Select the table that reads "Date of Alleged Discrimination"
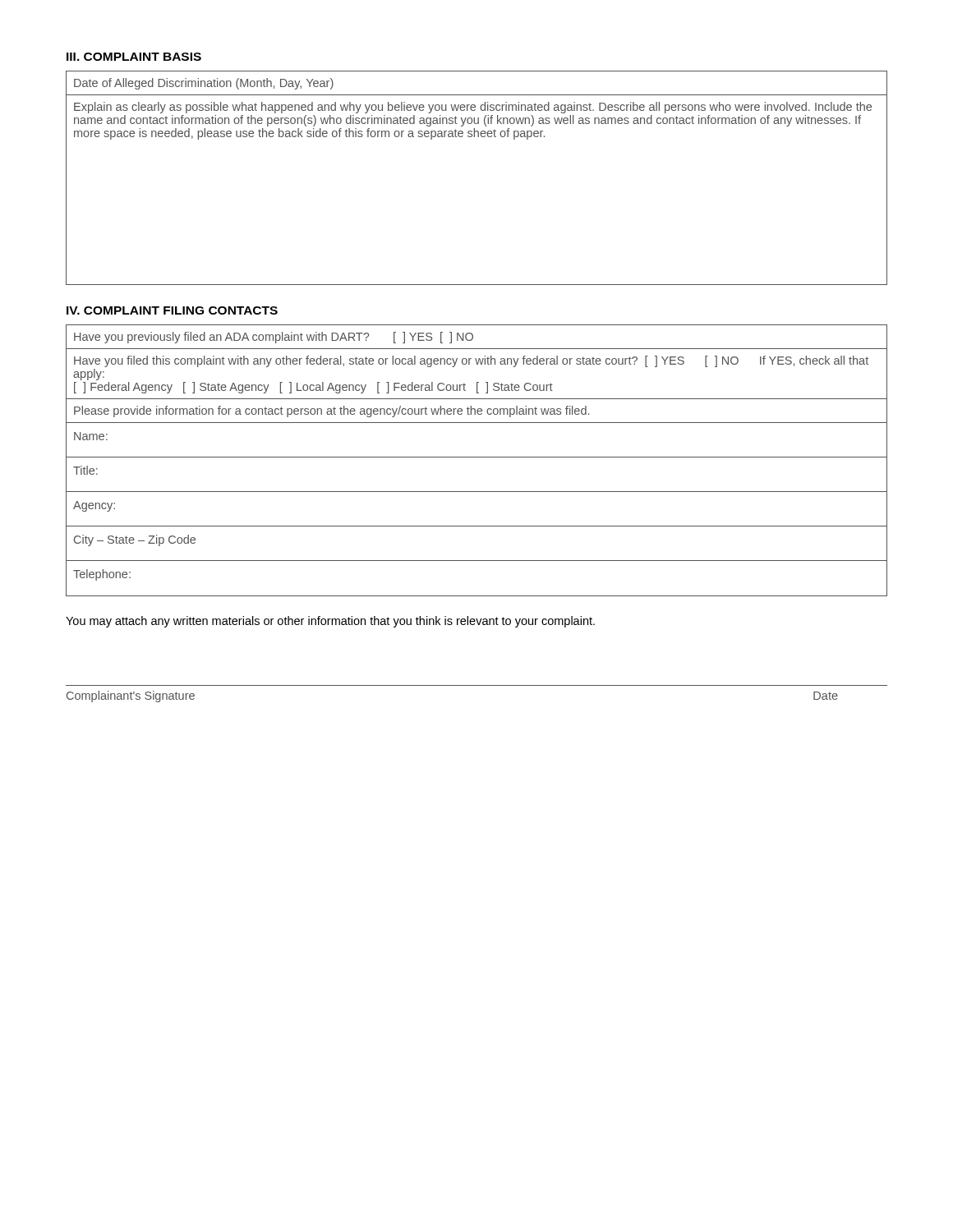The image size is (953, 1232). (x=476, y=178)
